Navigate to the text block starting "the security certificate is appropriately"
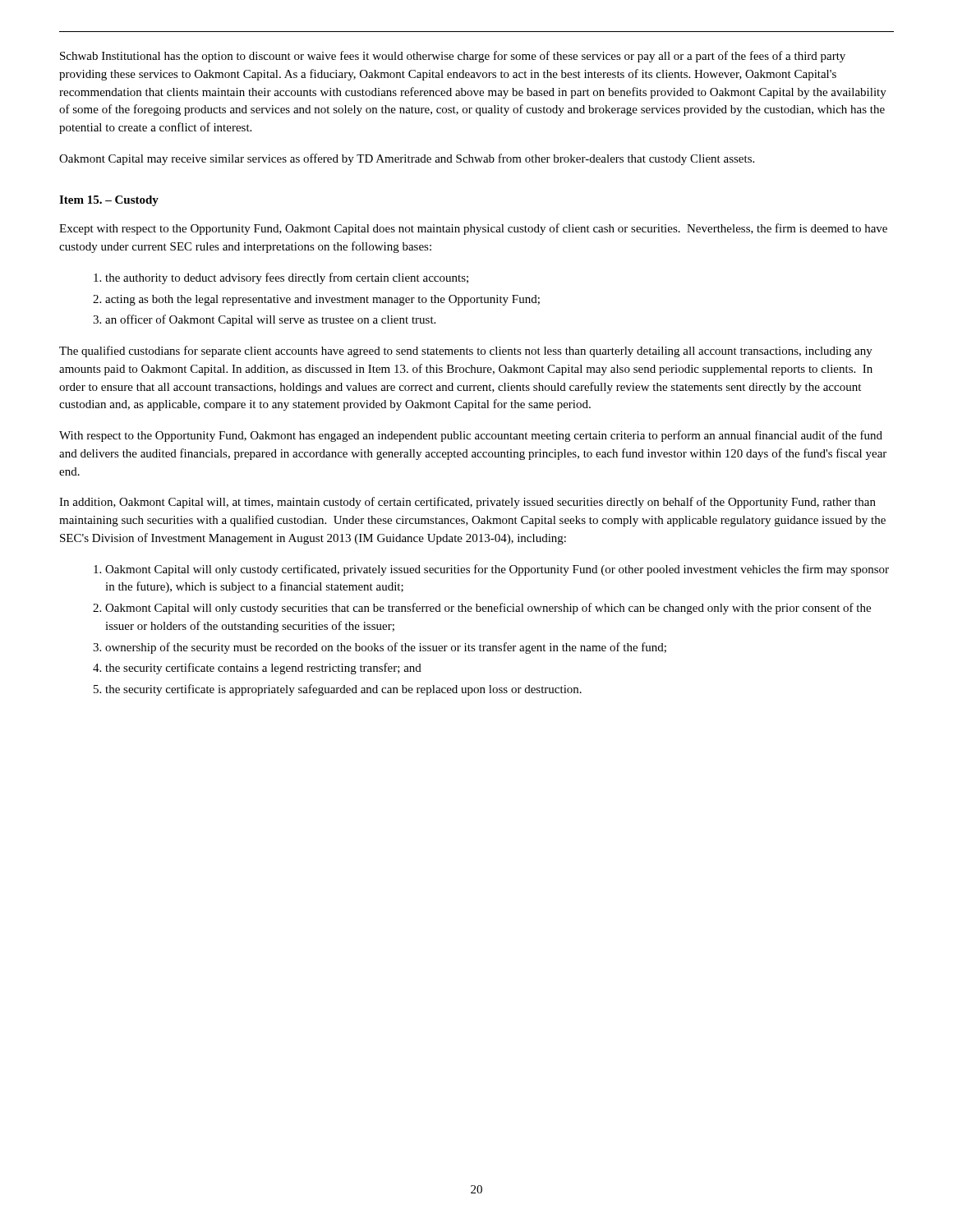This screenshot has height=1232, width=953. 499,690
